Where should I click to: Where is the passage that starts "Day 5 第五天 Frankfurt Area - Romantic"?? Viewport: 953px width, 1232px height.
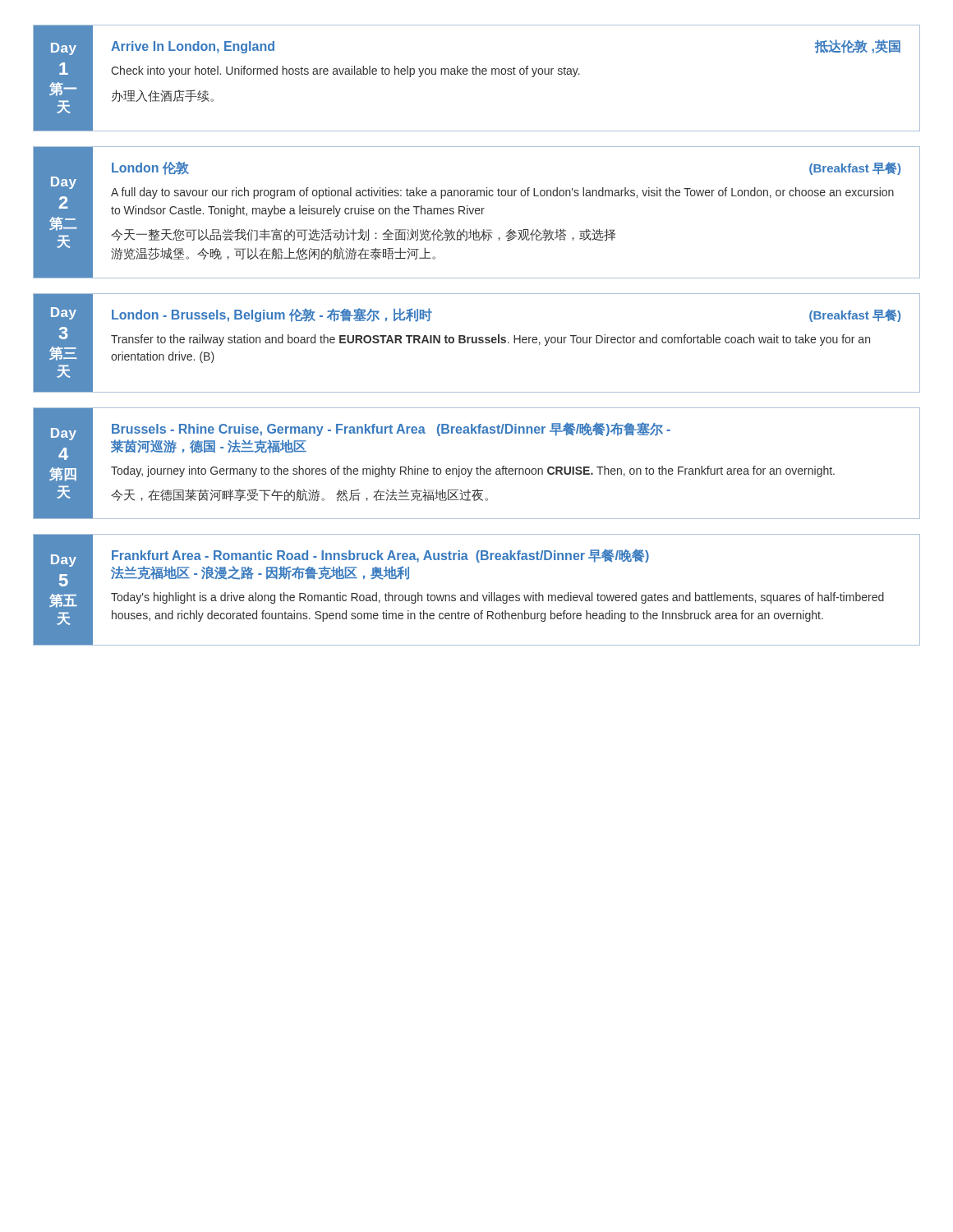(476, 590)
